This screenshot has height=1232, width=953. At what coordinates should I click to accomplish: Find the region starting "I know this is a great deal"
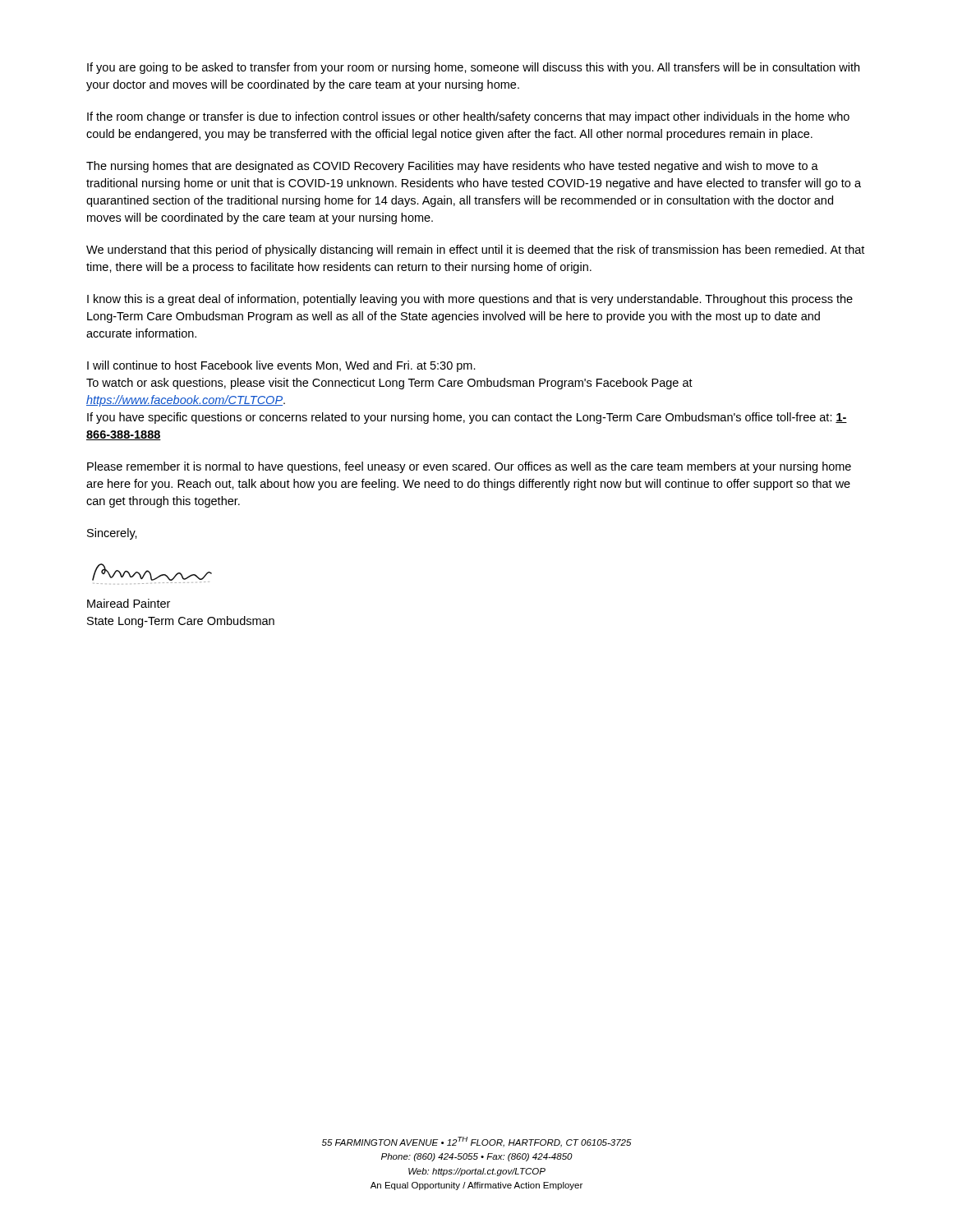[470, 316]
